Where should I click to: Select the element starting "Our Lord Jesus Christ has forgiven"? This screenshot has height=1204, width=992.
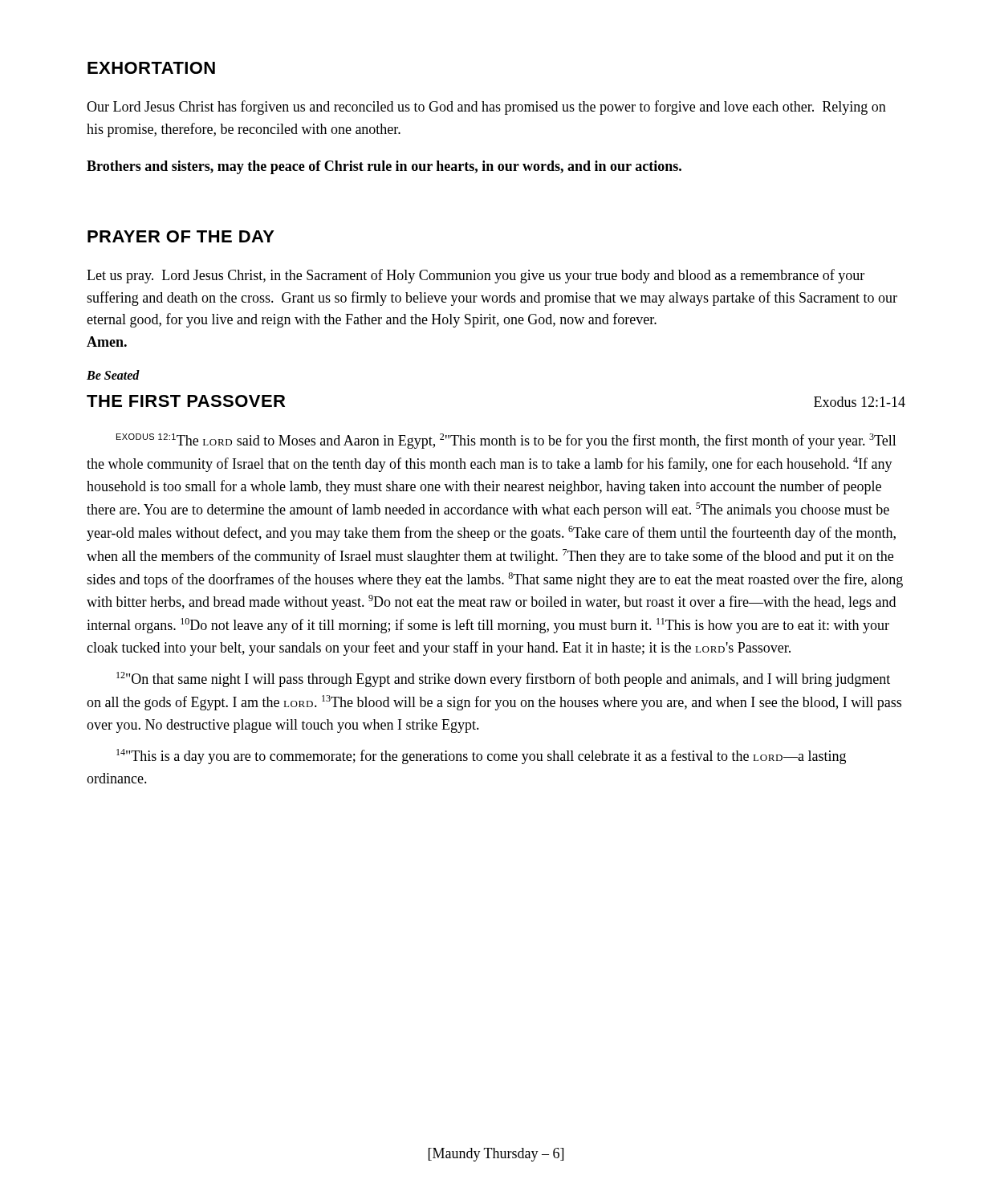486,118
